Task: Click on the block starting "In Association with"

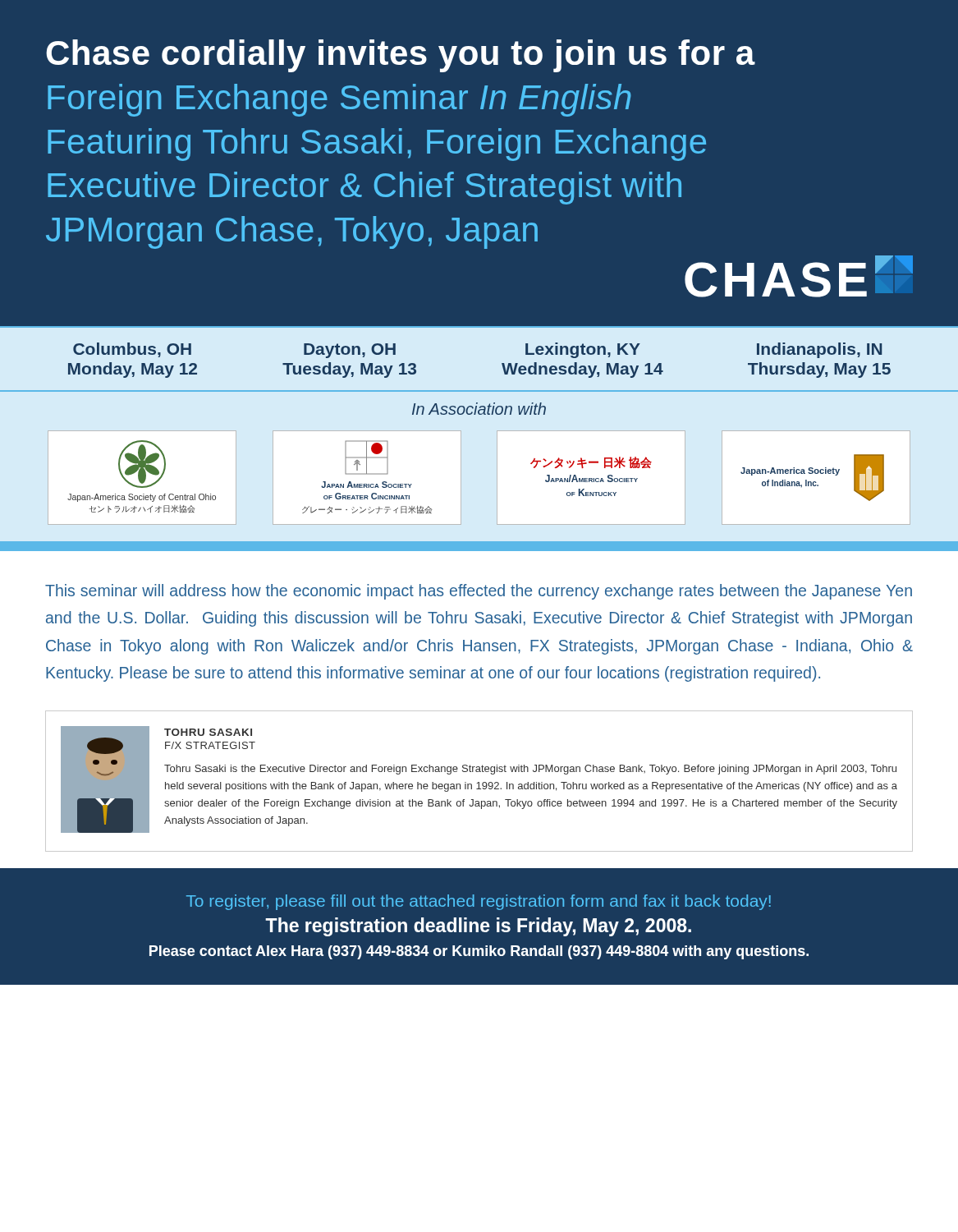Action: coord(479,409)
